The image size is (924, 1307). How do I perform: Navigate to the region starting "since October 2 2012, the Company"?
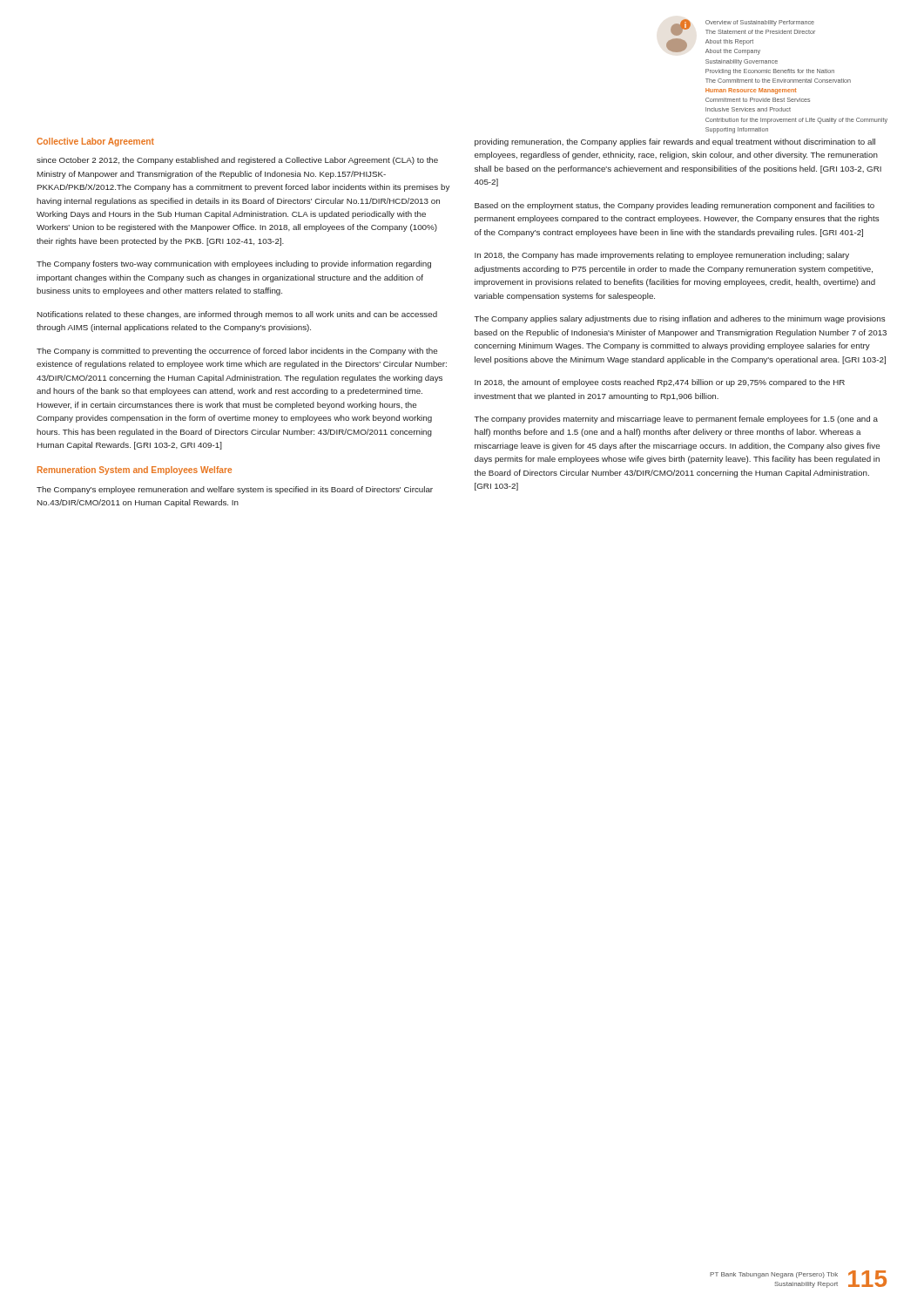[243, 200]
